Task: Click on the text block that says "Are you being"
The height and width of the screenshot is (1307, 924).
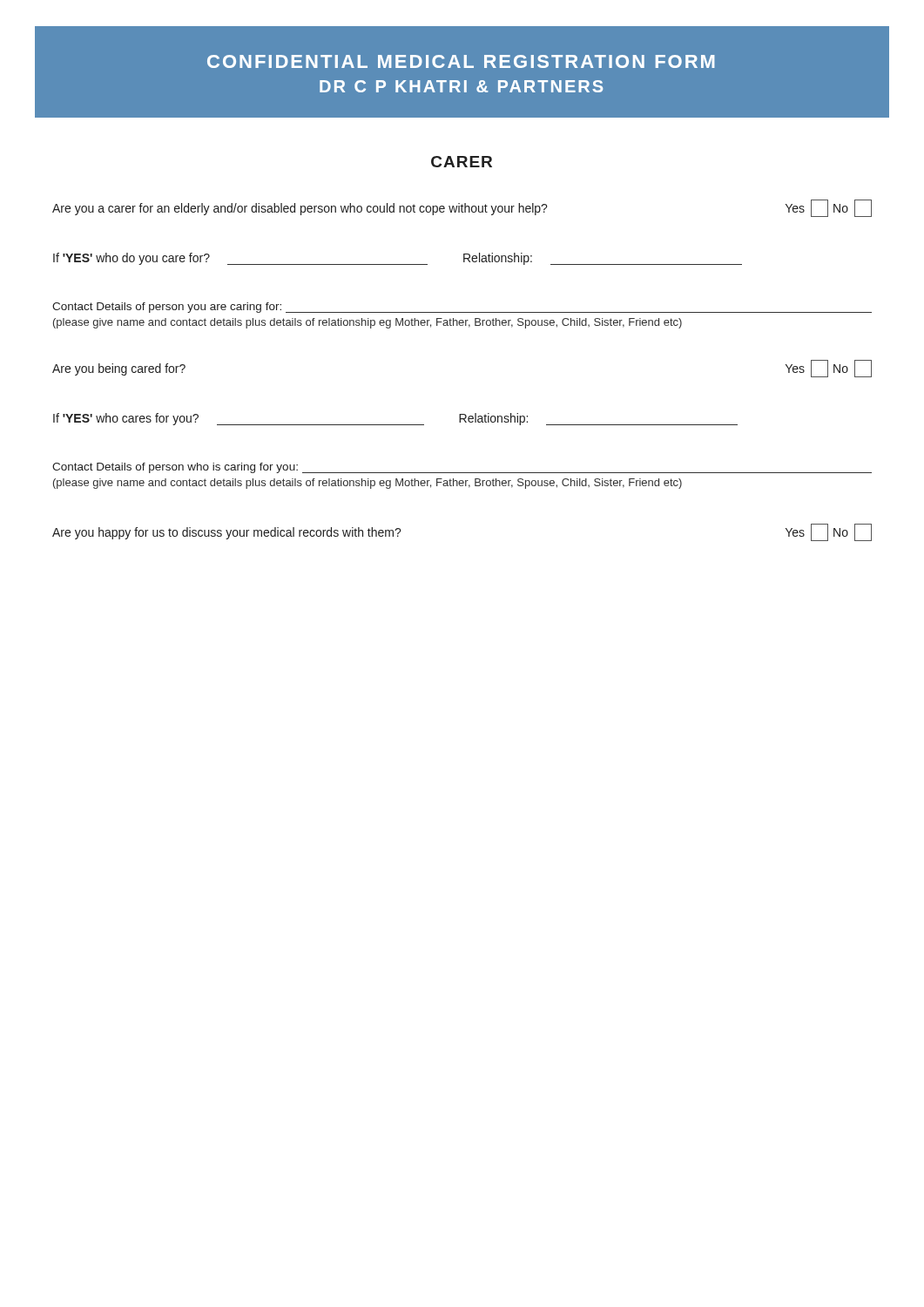Action: [123, 367]
